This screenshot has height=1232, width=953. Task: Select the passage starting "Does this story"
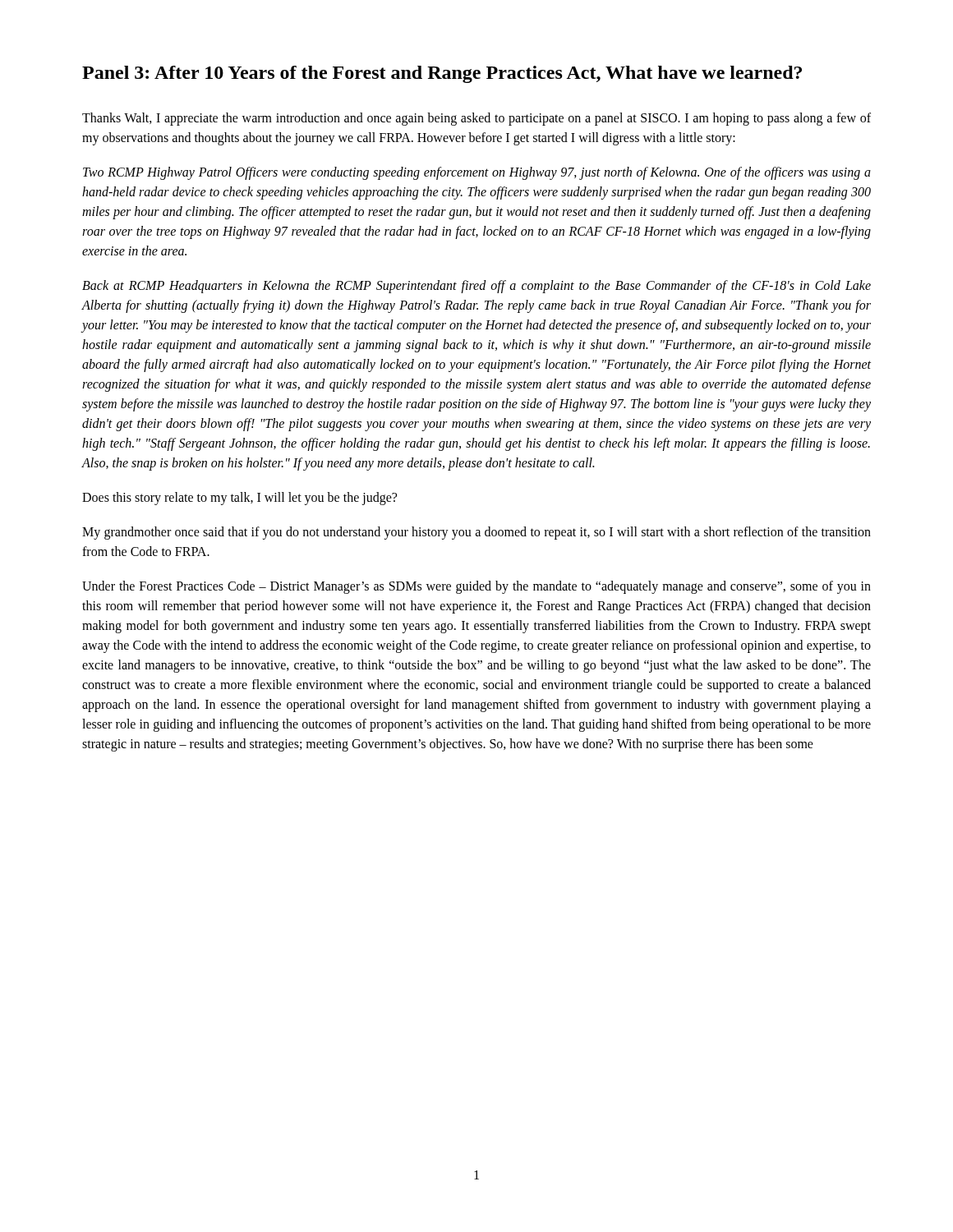point(240,498)
